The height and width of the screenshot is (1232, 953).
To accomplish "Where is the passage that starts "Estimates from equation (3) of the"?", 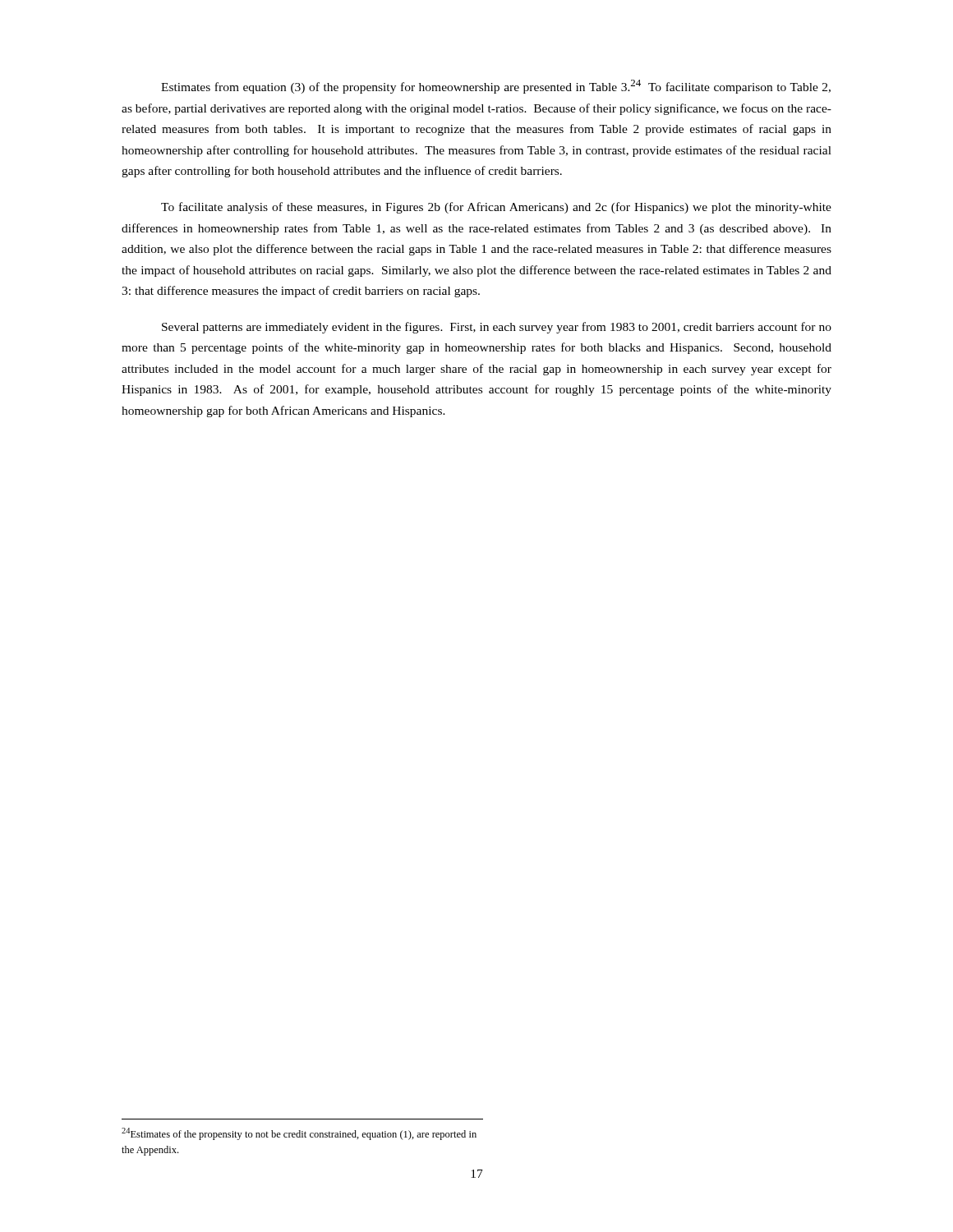I will (476, 127).
